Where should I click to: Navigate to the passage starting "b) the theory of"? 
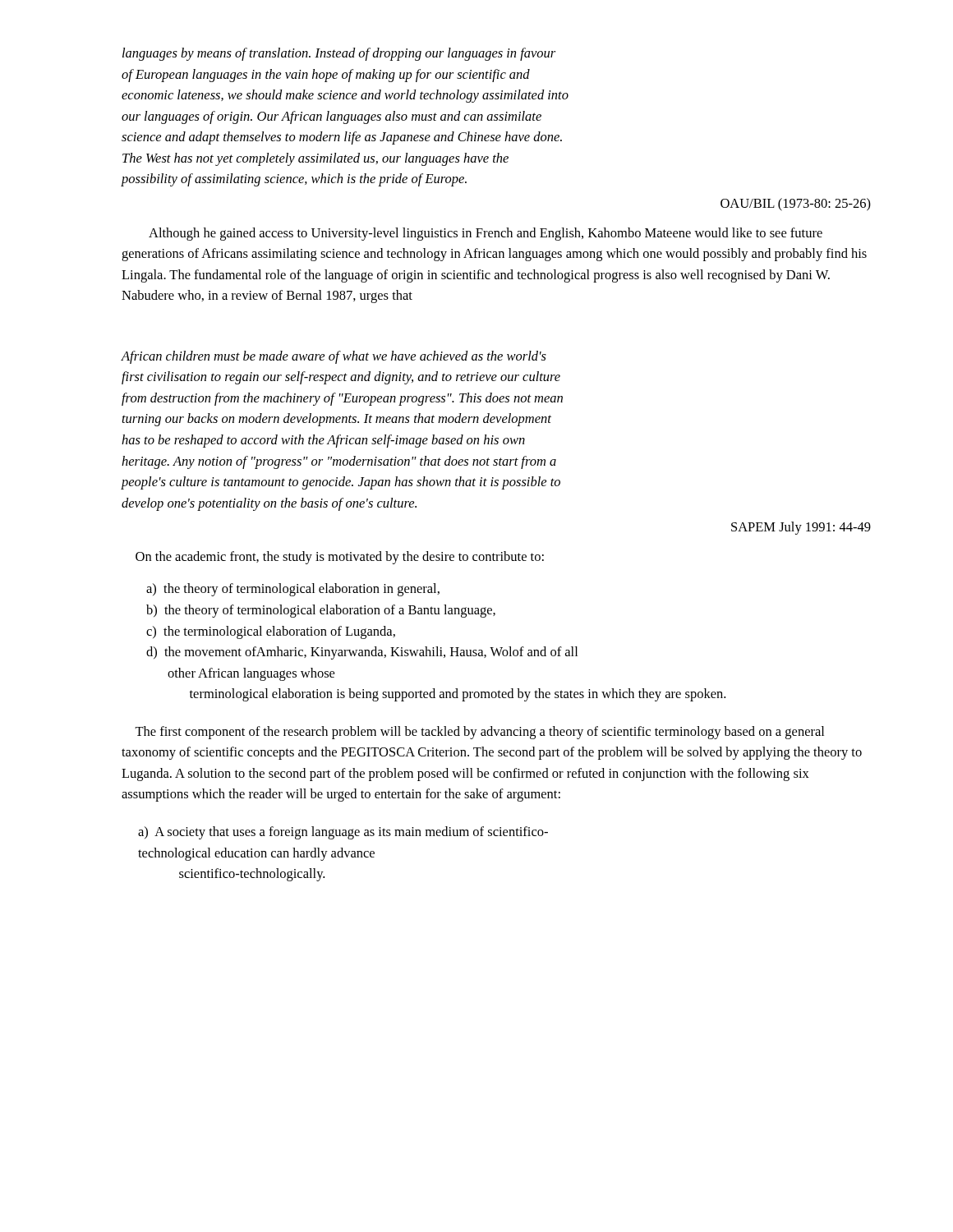(321, 611)
